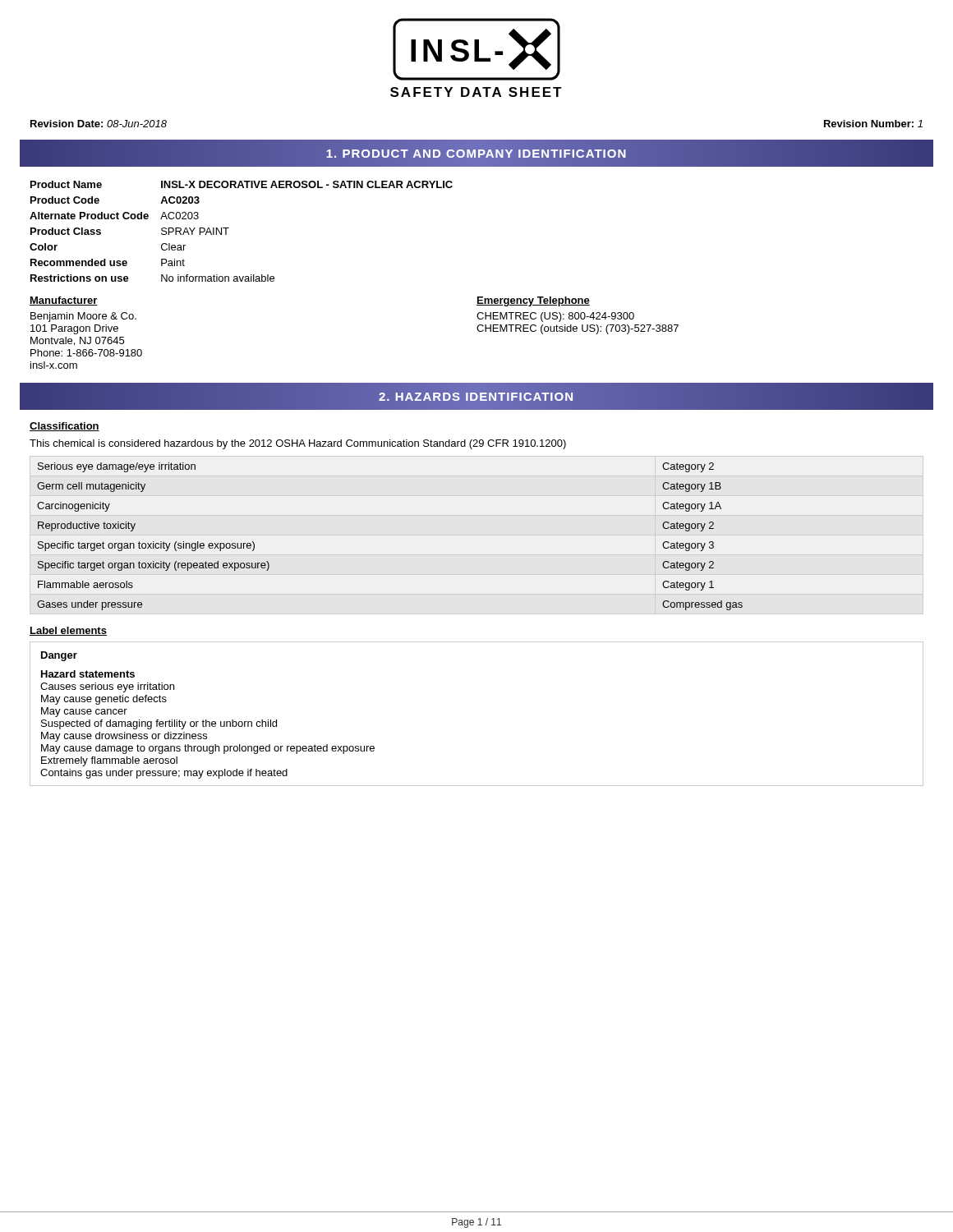Navigate to the region starting "Revision Number: 1"
Screen dimensions: 1232x953
pyautogui.click(x=873, y=124)
